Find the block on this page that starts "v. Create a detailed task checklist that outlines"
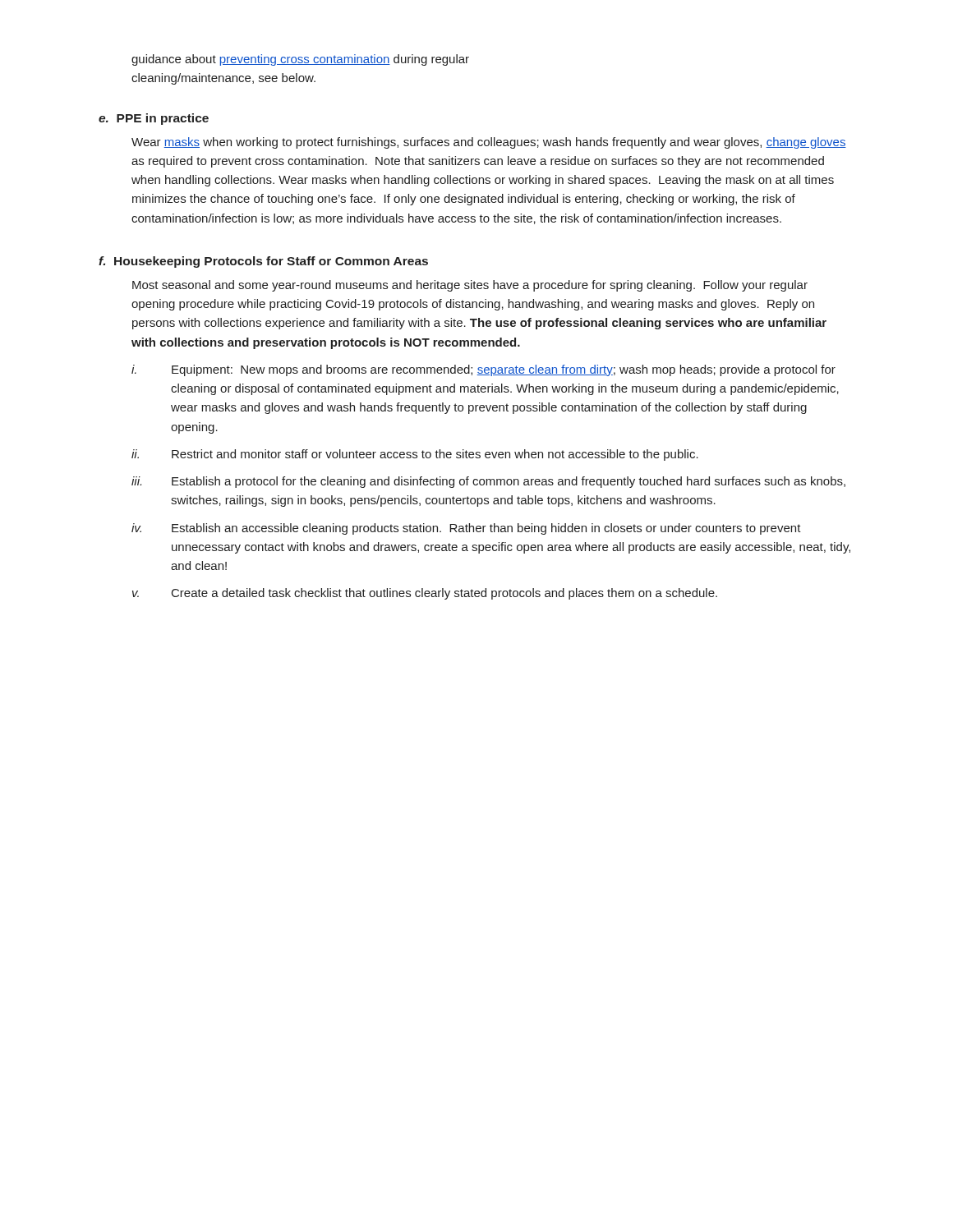953x1232 pixels. pos(493,593)
